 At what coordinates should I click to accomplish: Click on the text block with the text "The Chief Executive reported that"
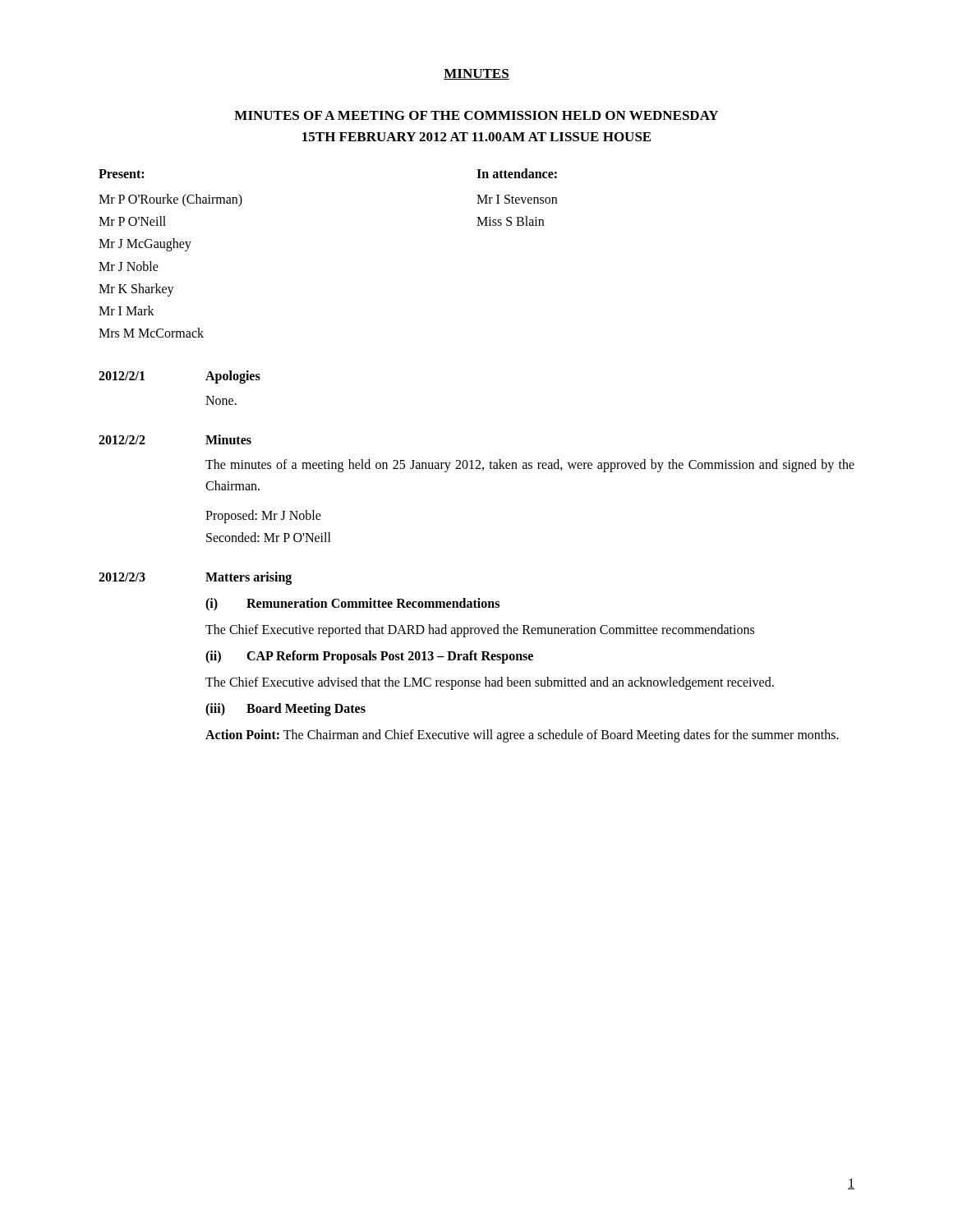click(x=480, y=630)
